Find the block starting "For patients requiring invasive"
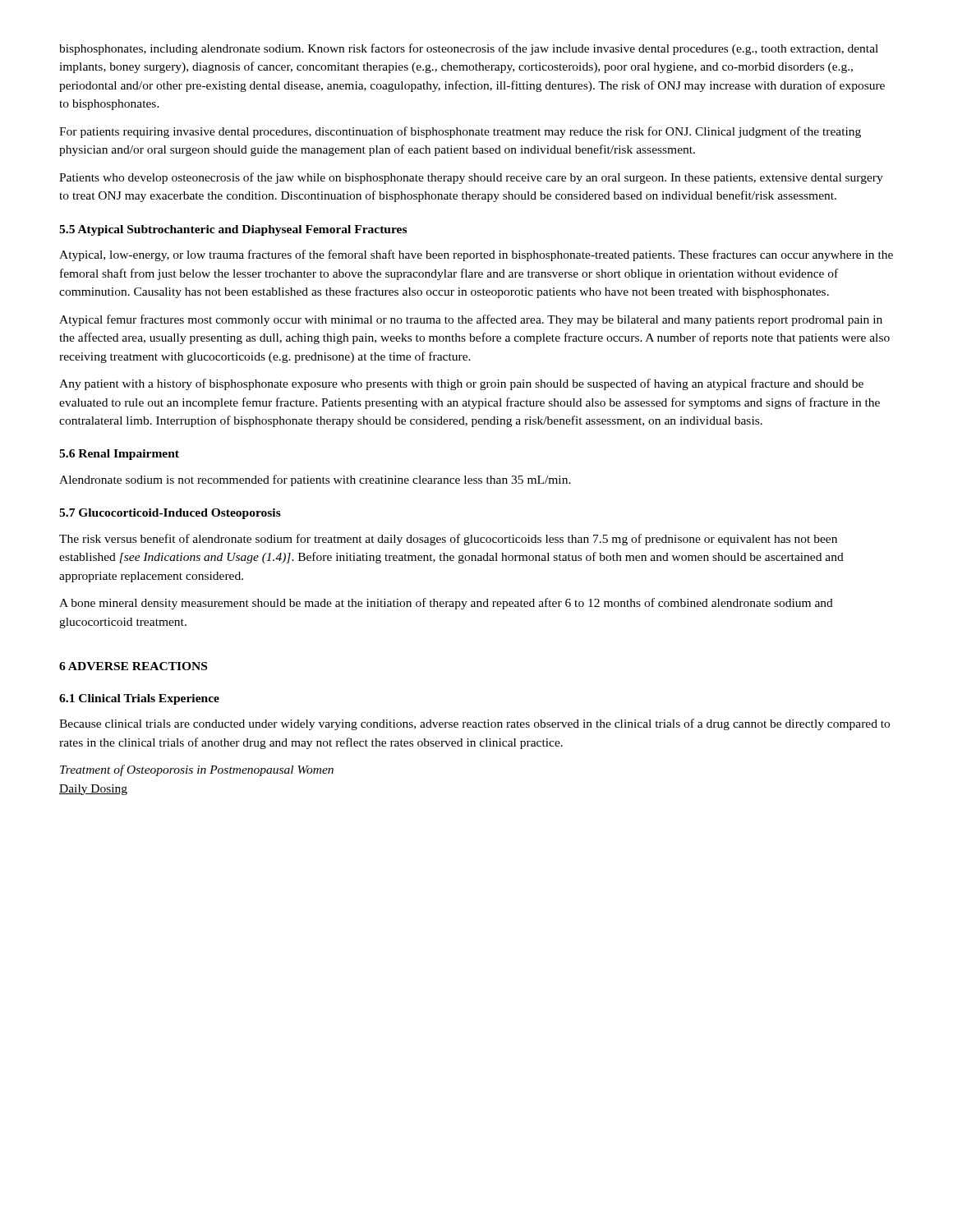 460,140
